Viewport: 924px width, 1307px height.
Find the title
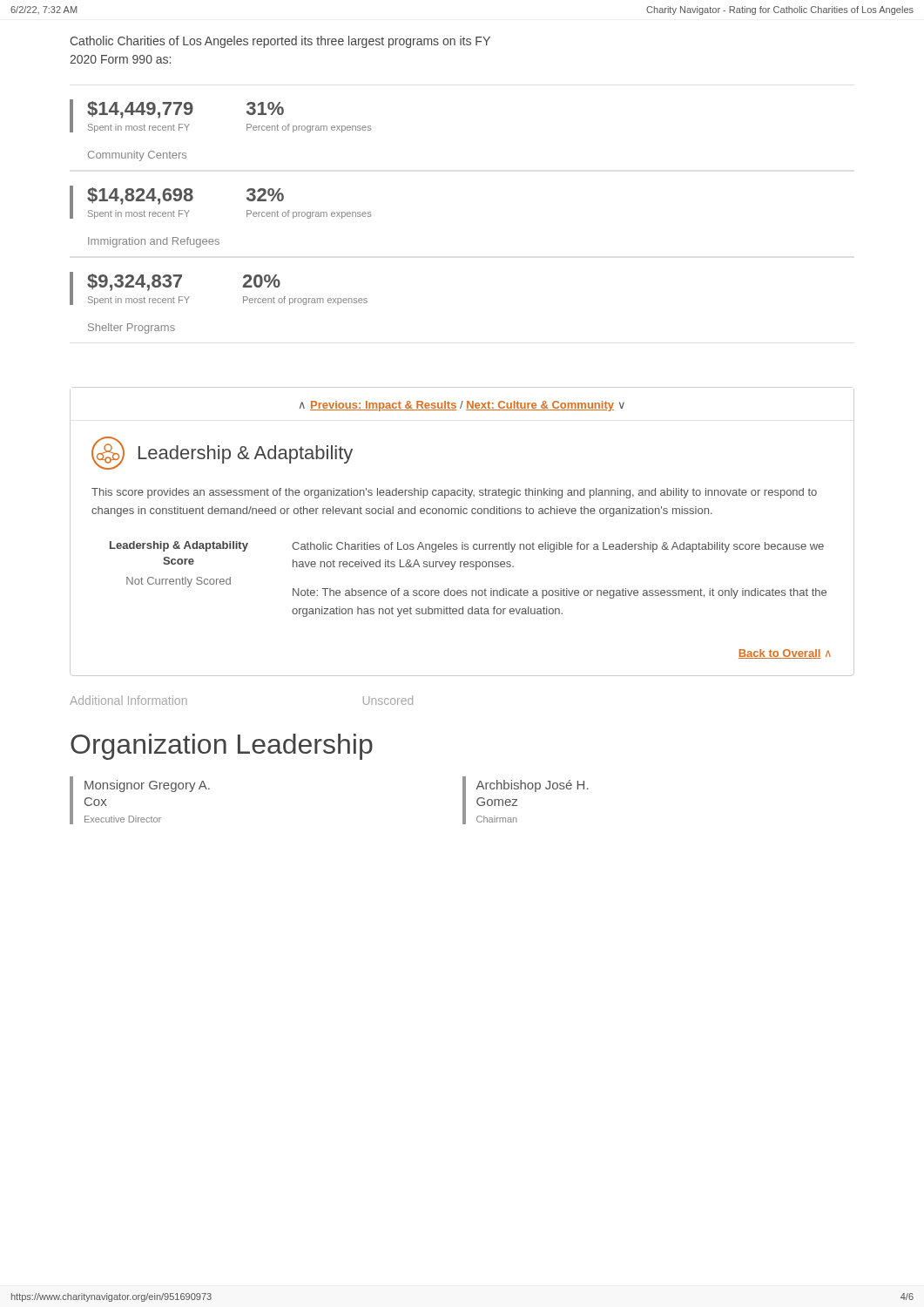[x=221, y=744]
